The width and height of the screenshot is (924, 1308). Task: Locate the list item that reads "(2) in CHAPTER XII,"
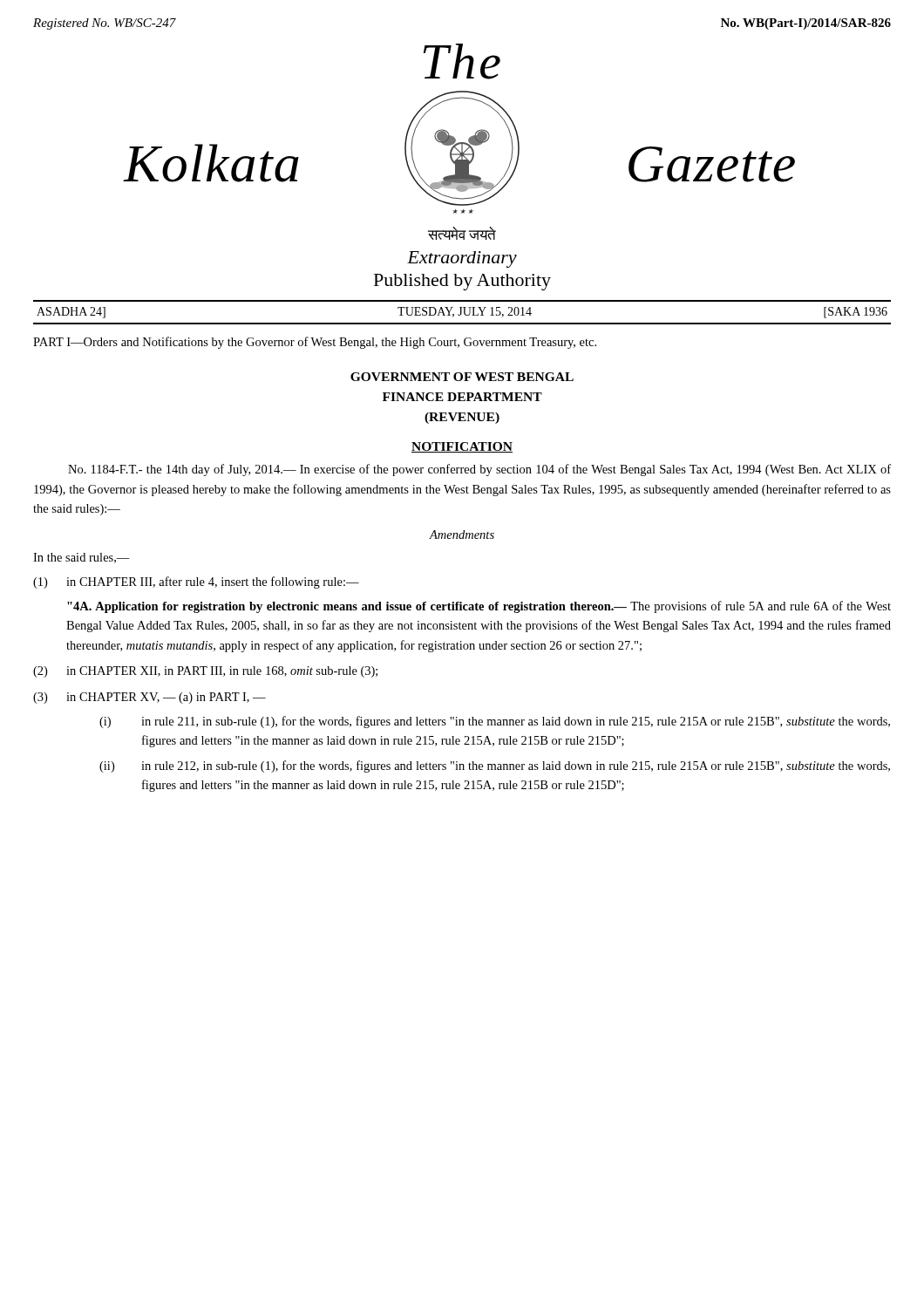click(x=205, y=672)
